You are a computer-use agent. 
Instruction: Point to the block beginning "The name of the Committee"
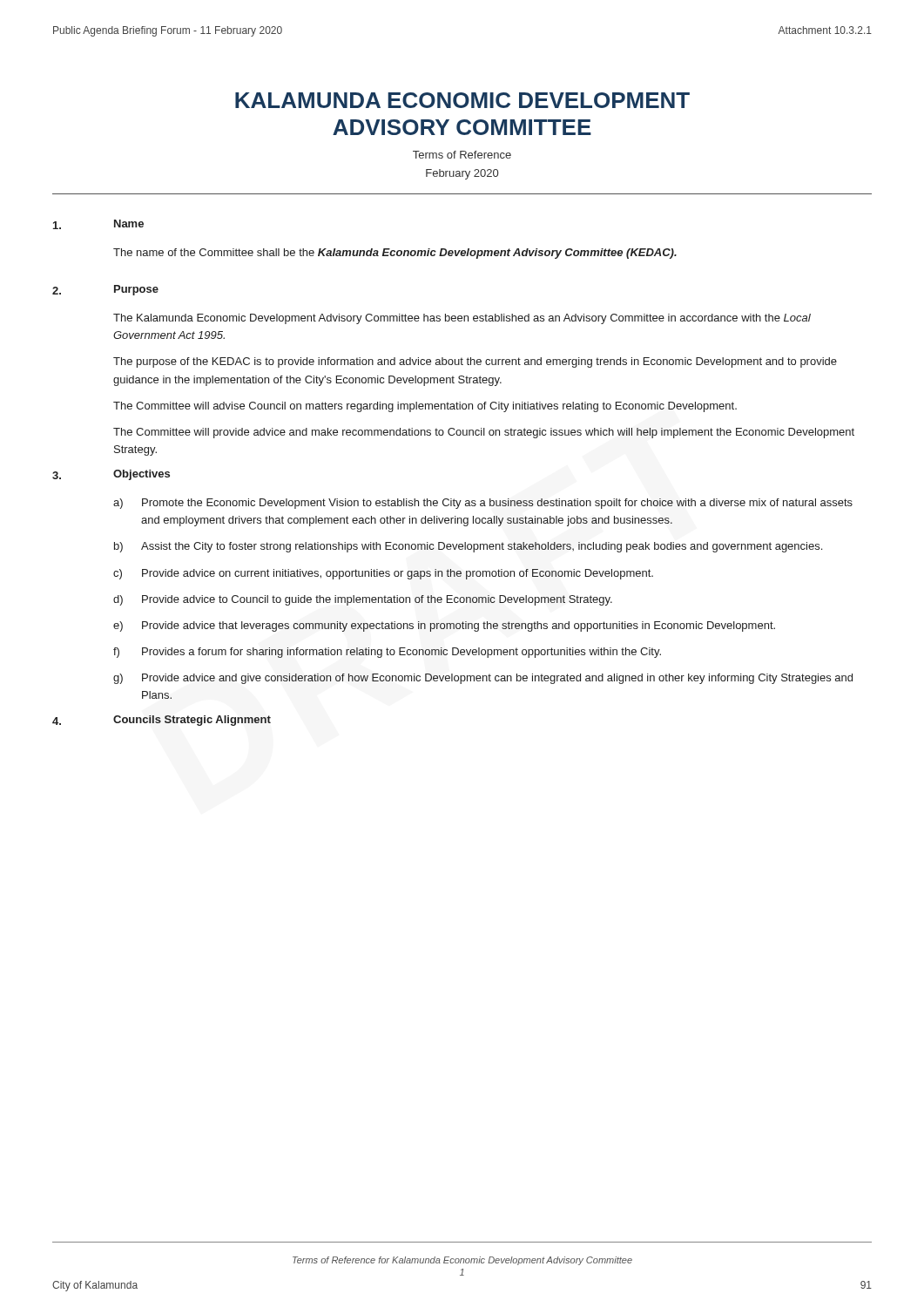pos(395,252)
